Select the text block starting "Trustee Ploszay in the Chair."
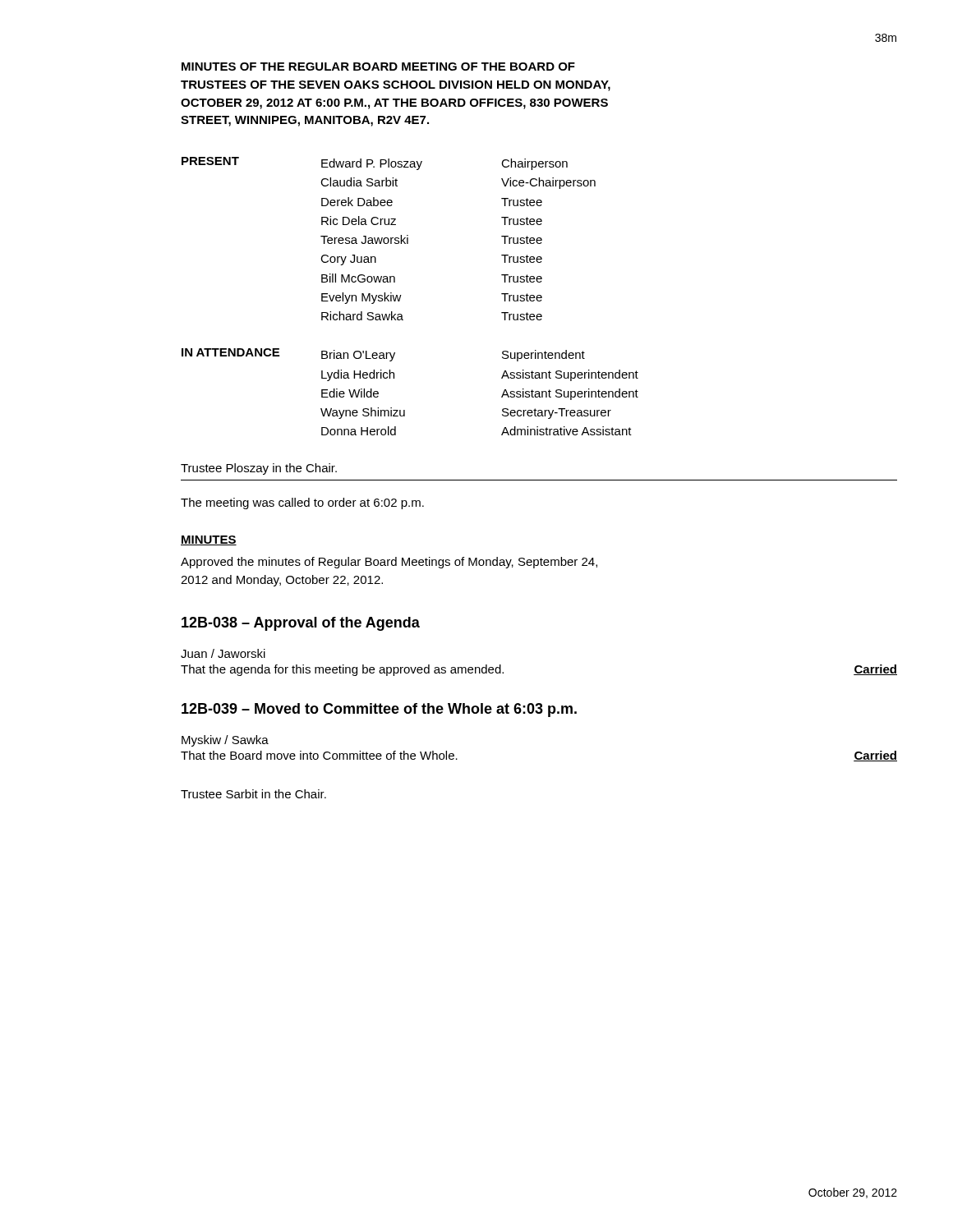Image resolution: width=953 pixels, height=1232 pixels. point(259,467)
